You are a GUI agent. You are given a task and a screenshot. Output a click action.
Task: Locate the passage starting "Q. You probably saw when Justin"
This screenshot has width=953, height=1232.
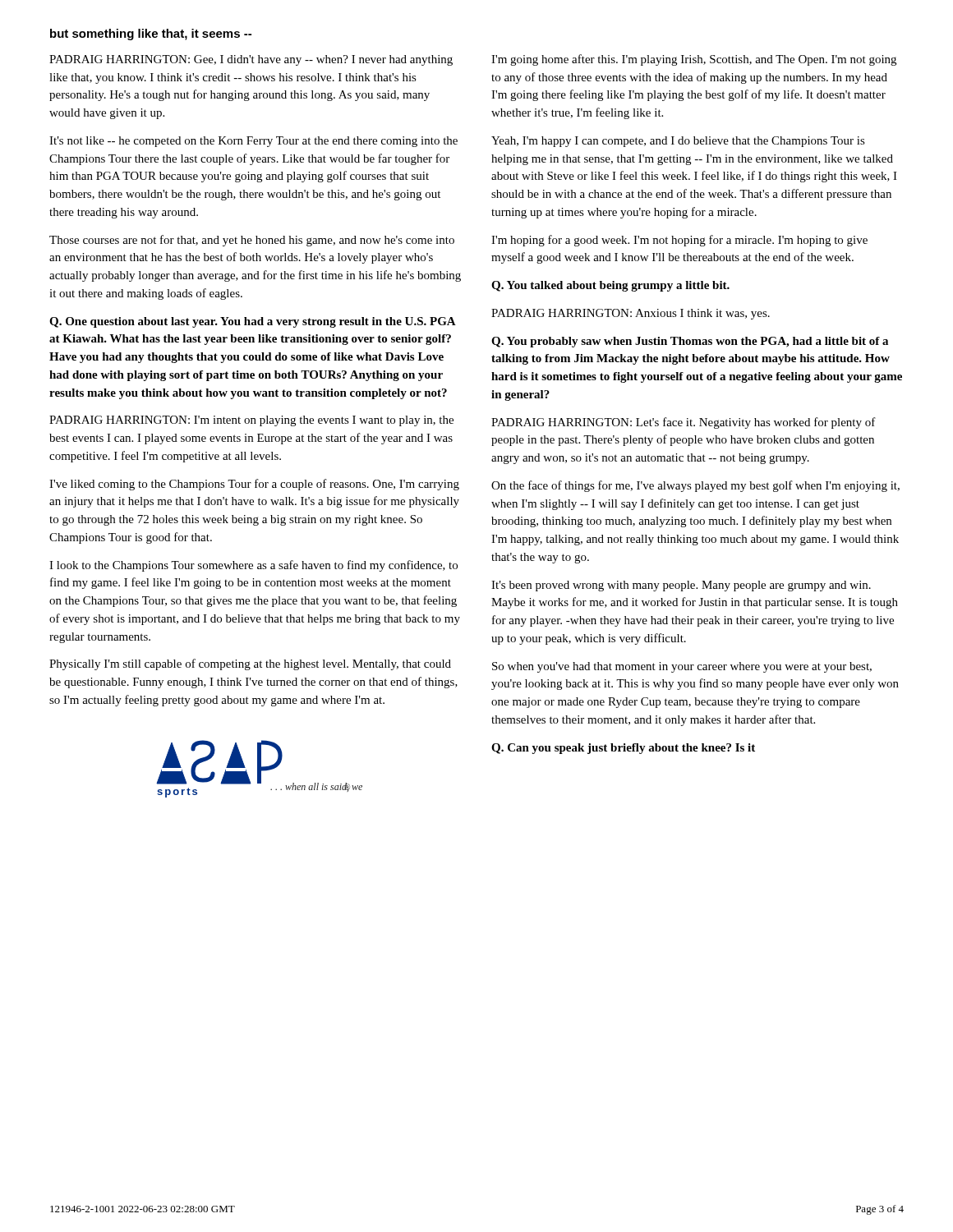698,368
